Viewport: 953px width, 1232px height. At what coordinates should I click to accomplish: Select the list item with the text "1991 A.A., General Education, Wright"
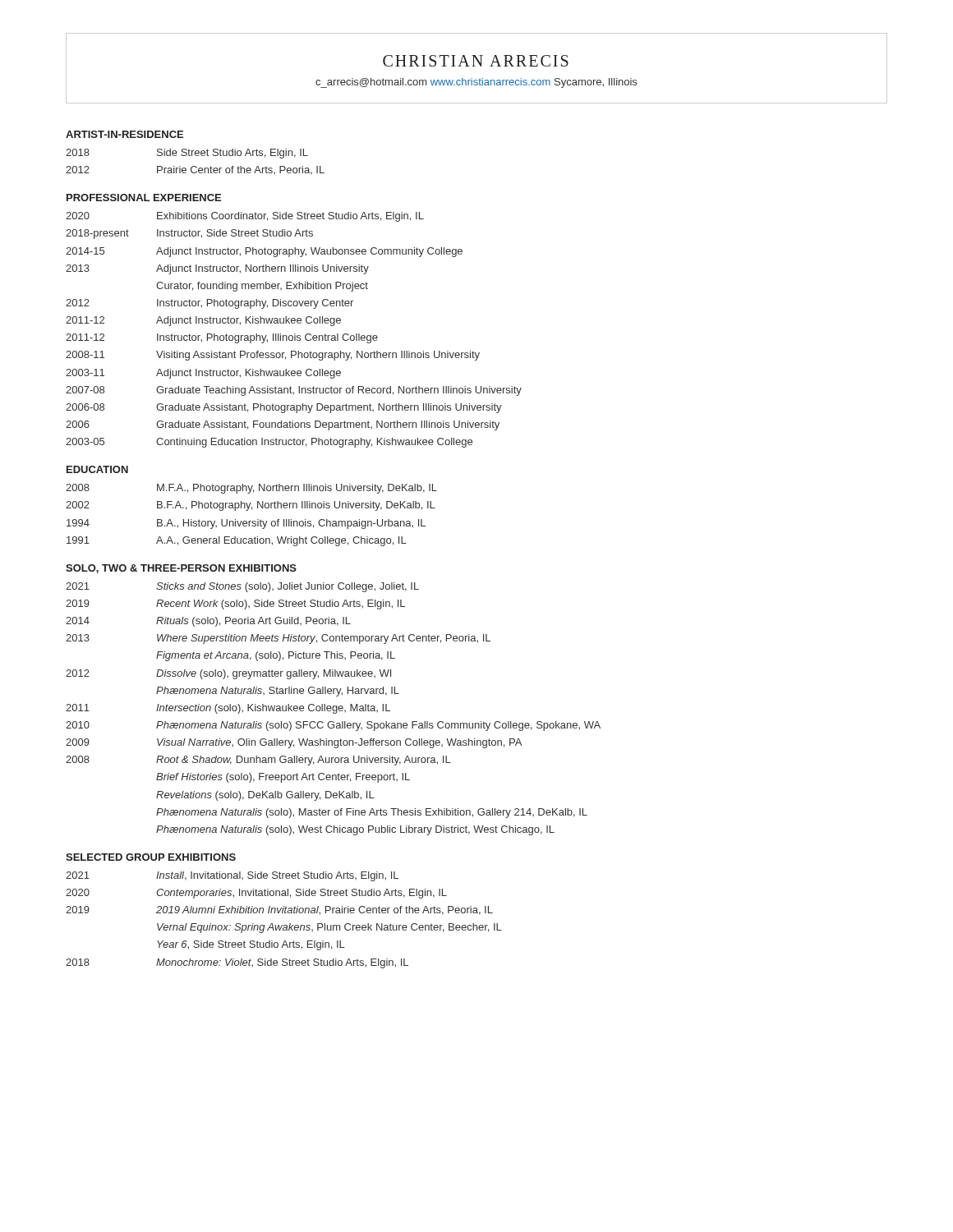click(237, 541)
